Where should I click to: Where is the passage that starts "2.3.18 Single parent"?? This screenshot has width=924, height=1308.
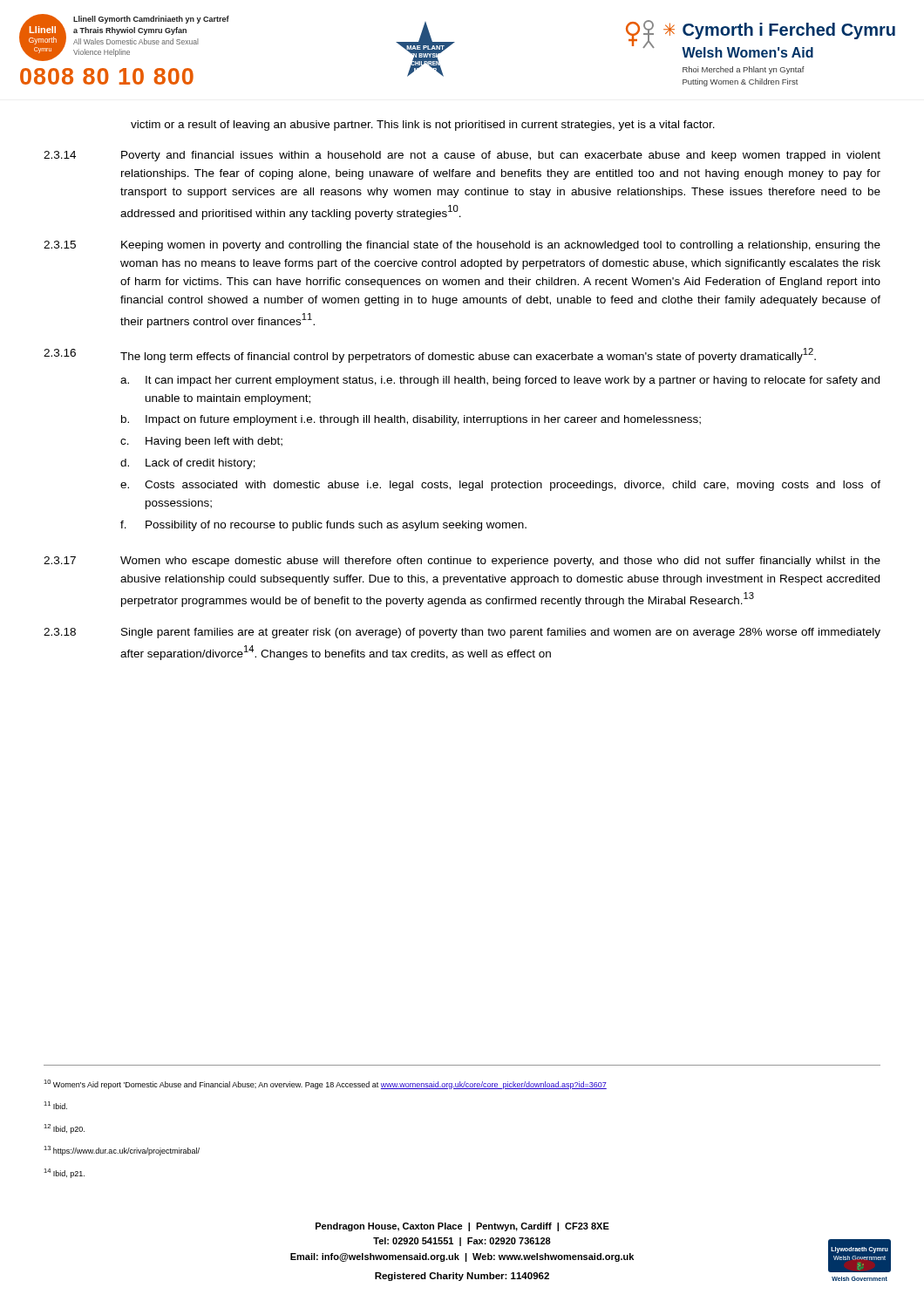pyautogui.click(x=462, y=644)
